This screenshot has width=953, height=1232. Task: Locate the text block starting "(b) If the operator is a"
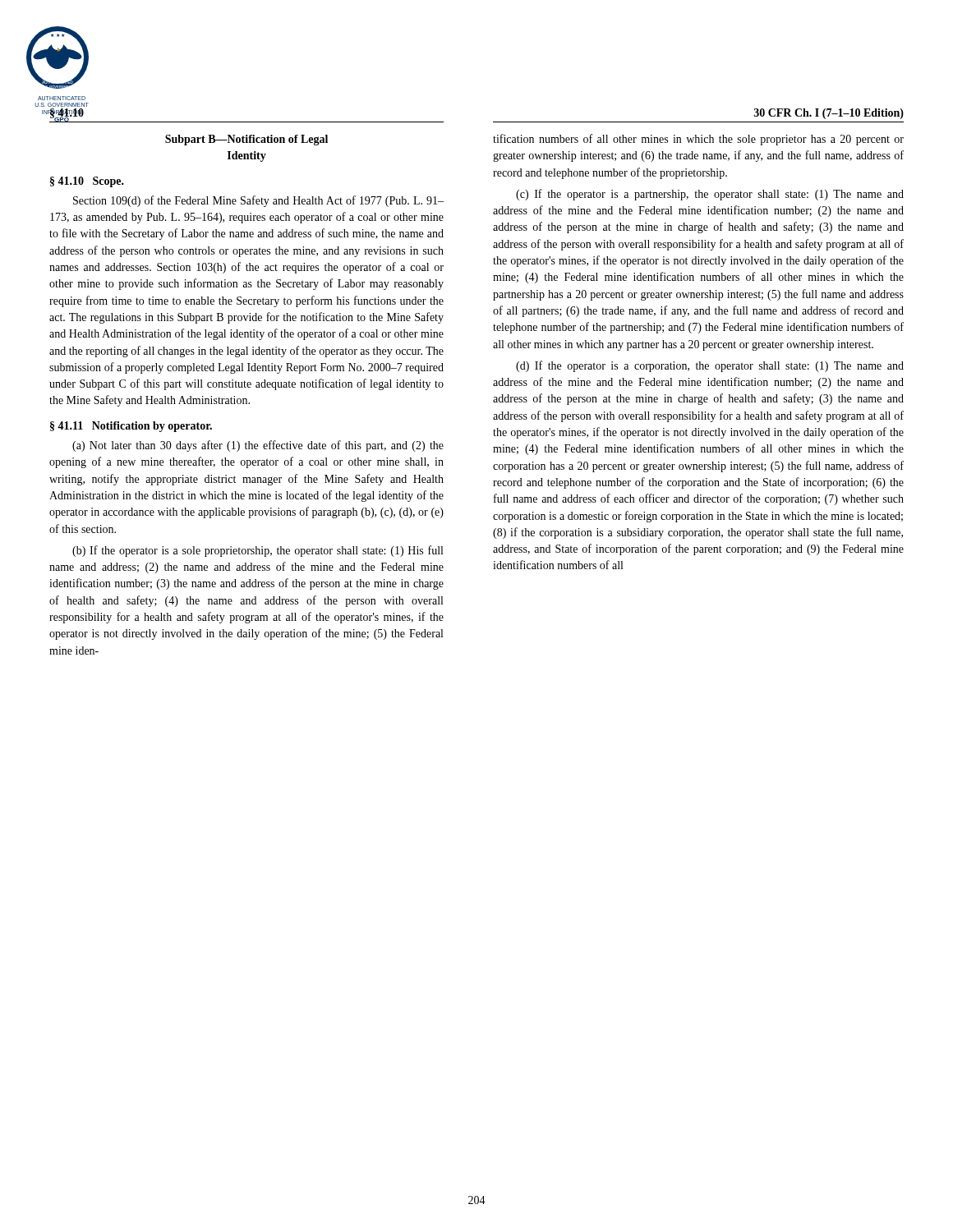click(x=246, y=601)
